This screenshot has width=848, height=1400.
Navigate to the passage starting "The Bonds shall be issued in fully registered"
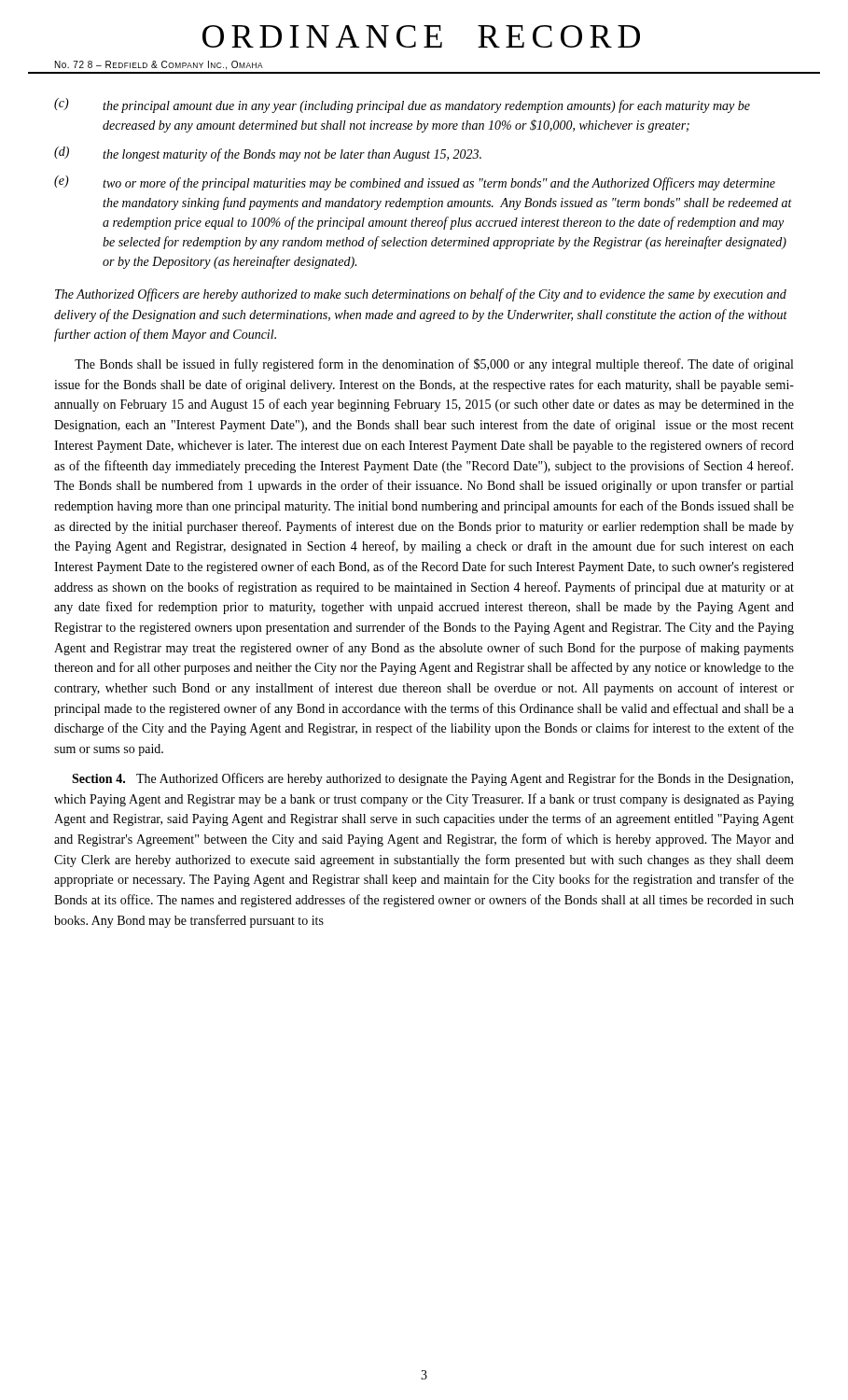click(424, 557)
